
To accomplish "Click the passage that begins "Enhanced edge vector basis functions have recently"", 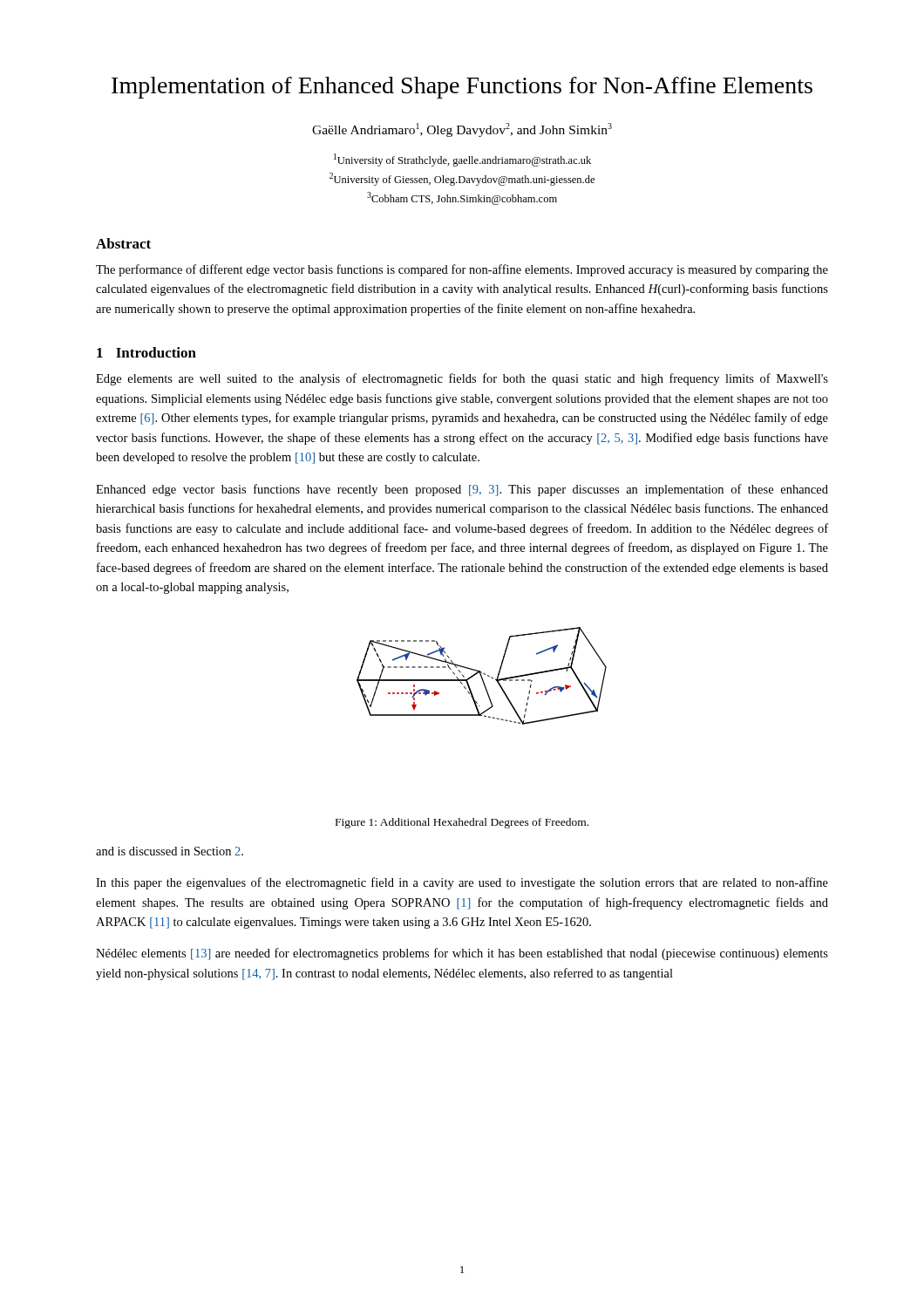I will pos(462,538).
